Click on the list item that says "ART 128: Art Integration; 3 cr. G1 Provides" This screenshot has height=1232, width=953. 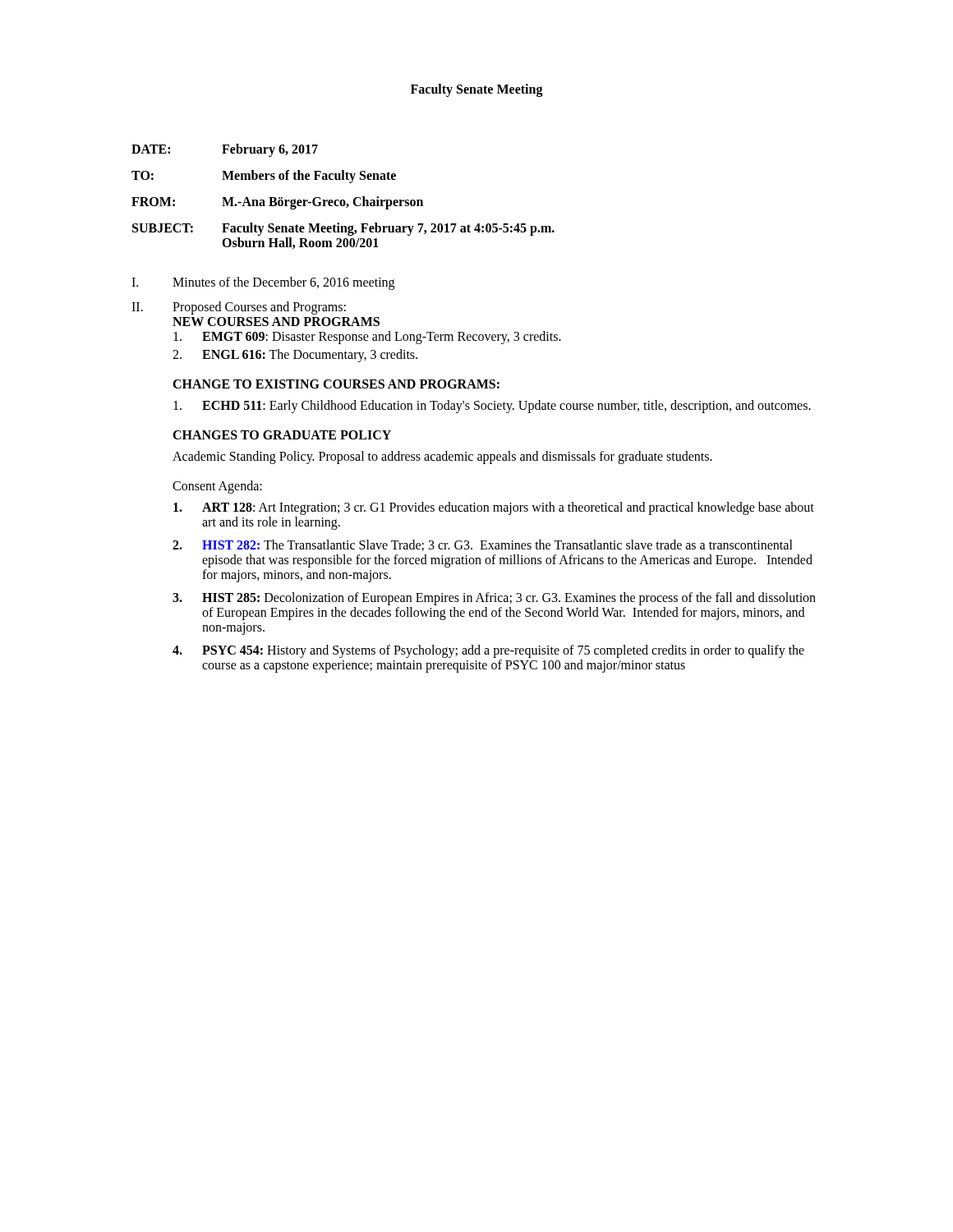coord(497,515)
